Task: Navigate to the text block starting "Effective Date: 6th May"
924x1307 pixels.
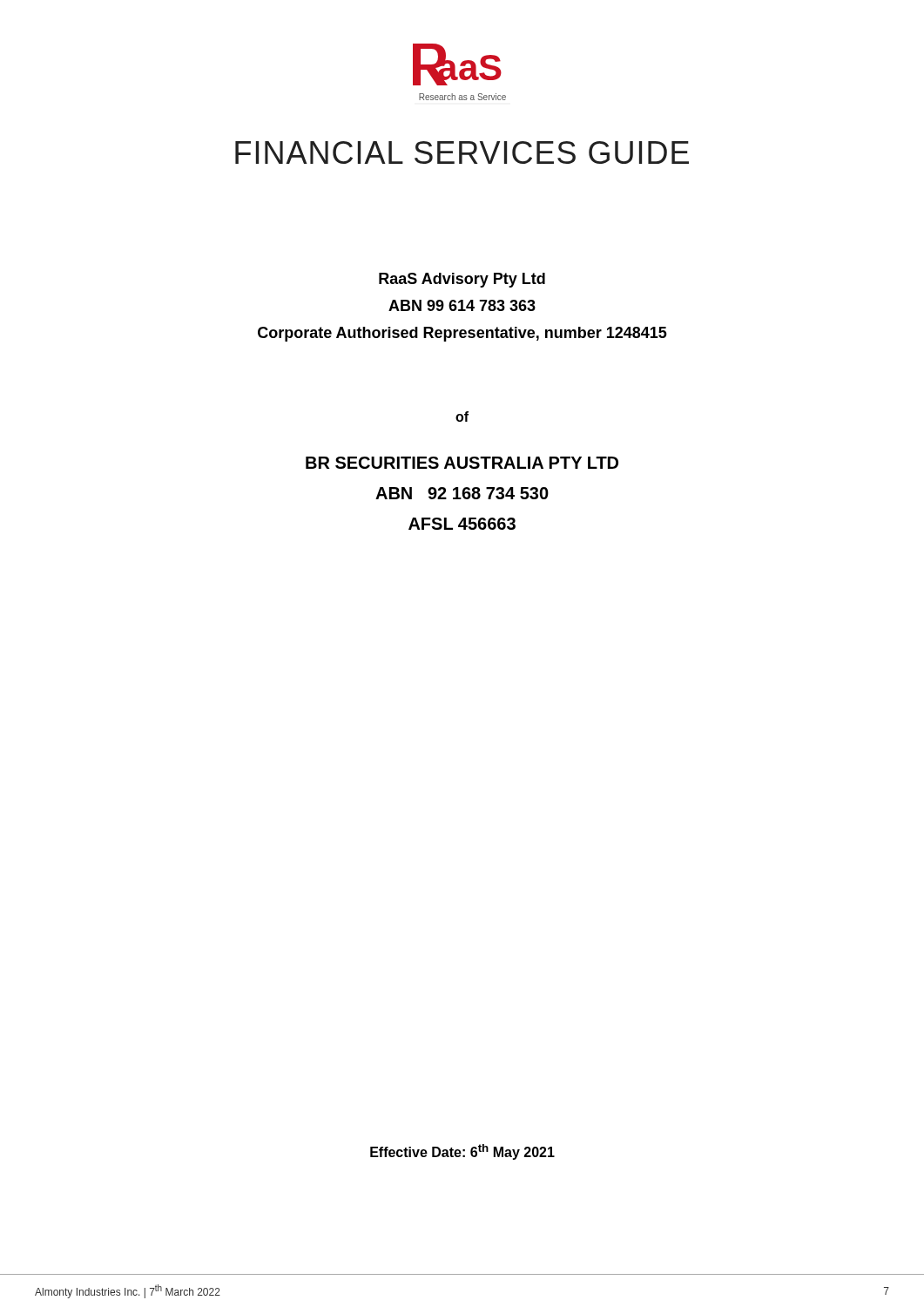Action: point(462,1151)
